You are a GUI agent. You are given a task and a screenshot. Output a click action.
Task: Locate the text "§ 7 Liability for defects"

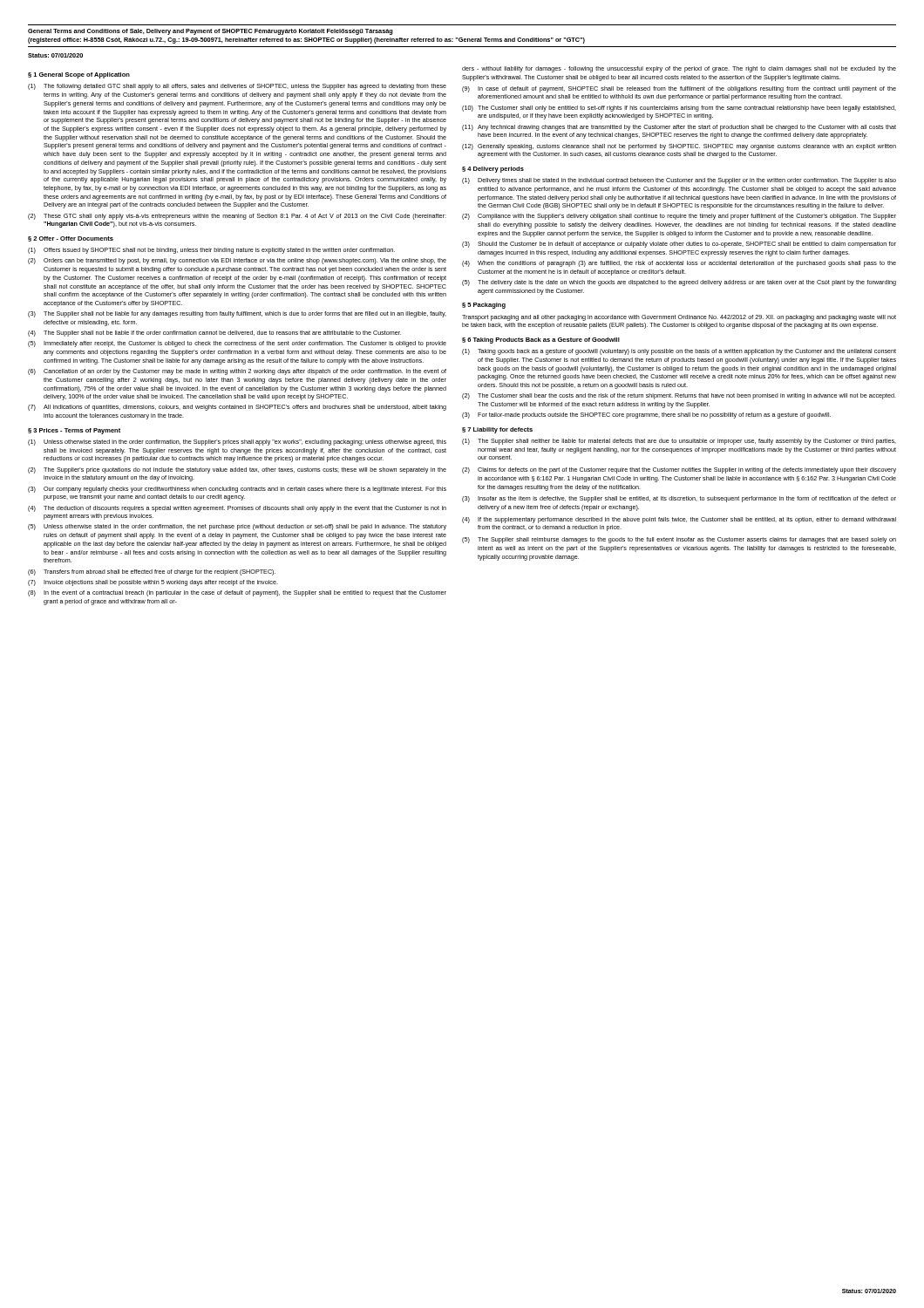point(497,429)
